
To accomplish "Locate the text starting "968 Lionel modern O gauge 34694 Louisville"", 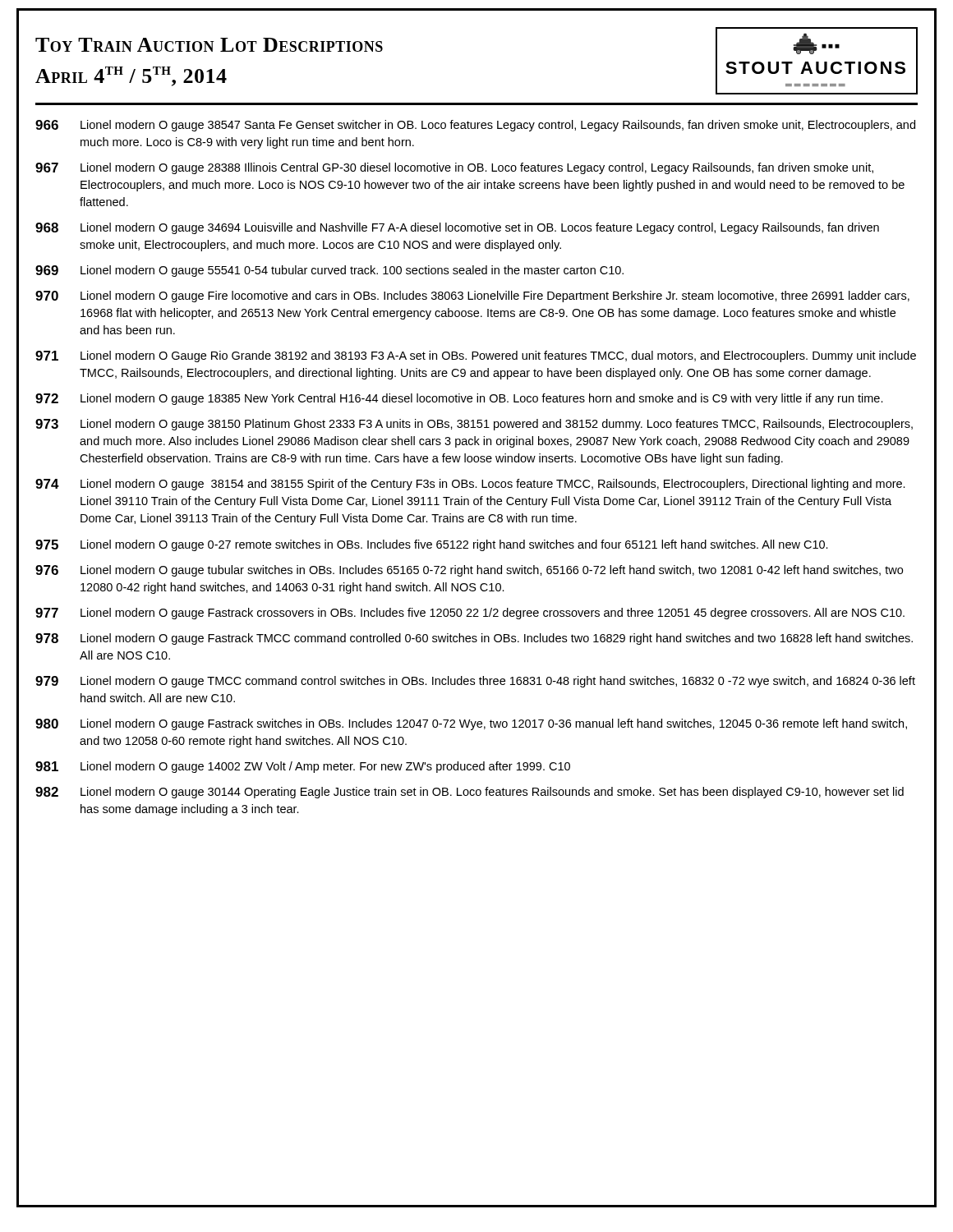I will [x=476, y=237].
